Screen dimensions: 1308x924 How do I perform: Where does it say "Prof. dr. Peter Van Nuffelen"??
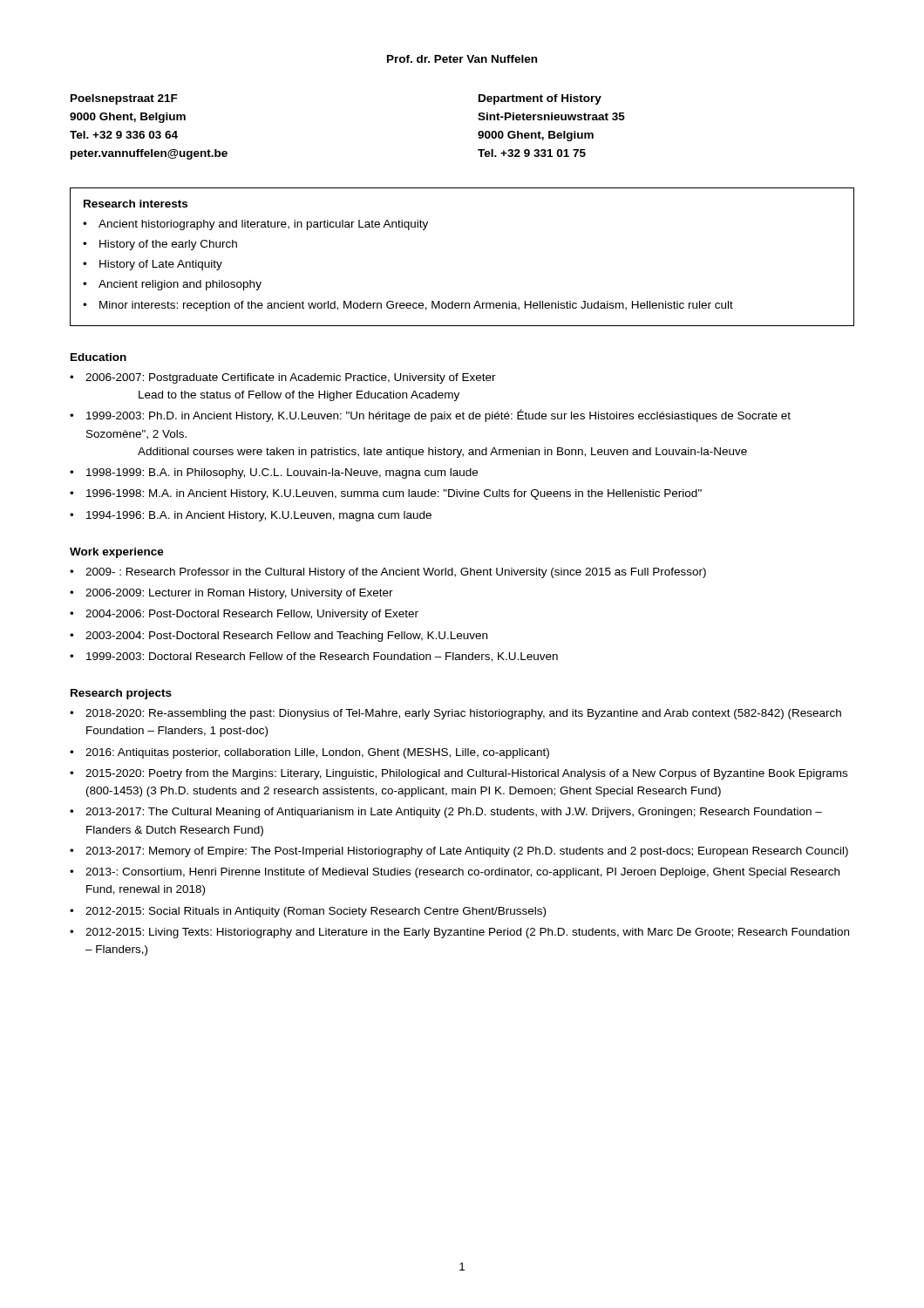pyautogui.click(x=462, y=59)
